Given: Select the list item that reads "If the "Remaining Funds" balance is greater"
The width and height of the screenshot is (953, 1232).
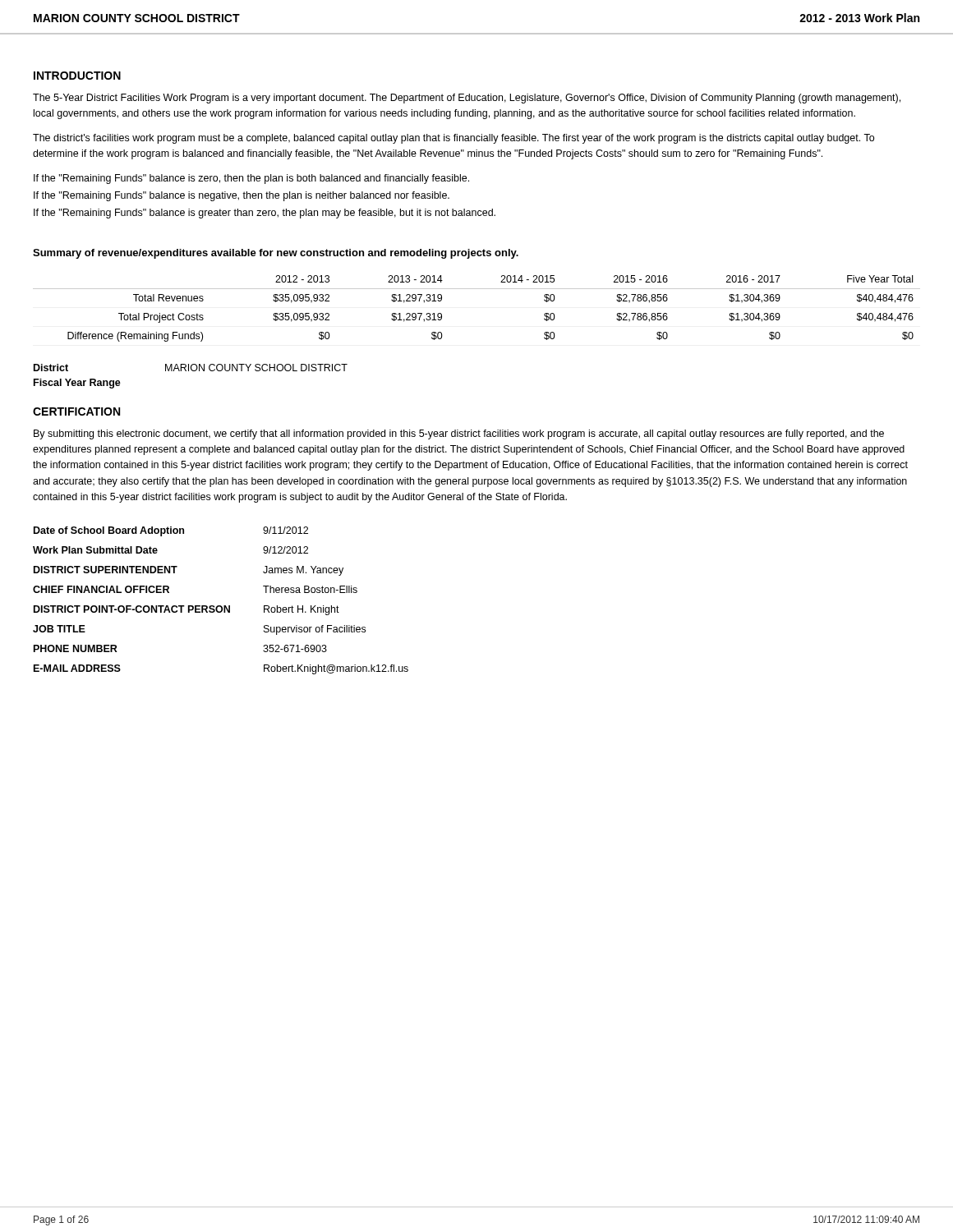Looking at the screenshot, I should pyautogui.click(x=265, y=213).
